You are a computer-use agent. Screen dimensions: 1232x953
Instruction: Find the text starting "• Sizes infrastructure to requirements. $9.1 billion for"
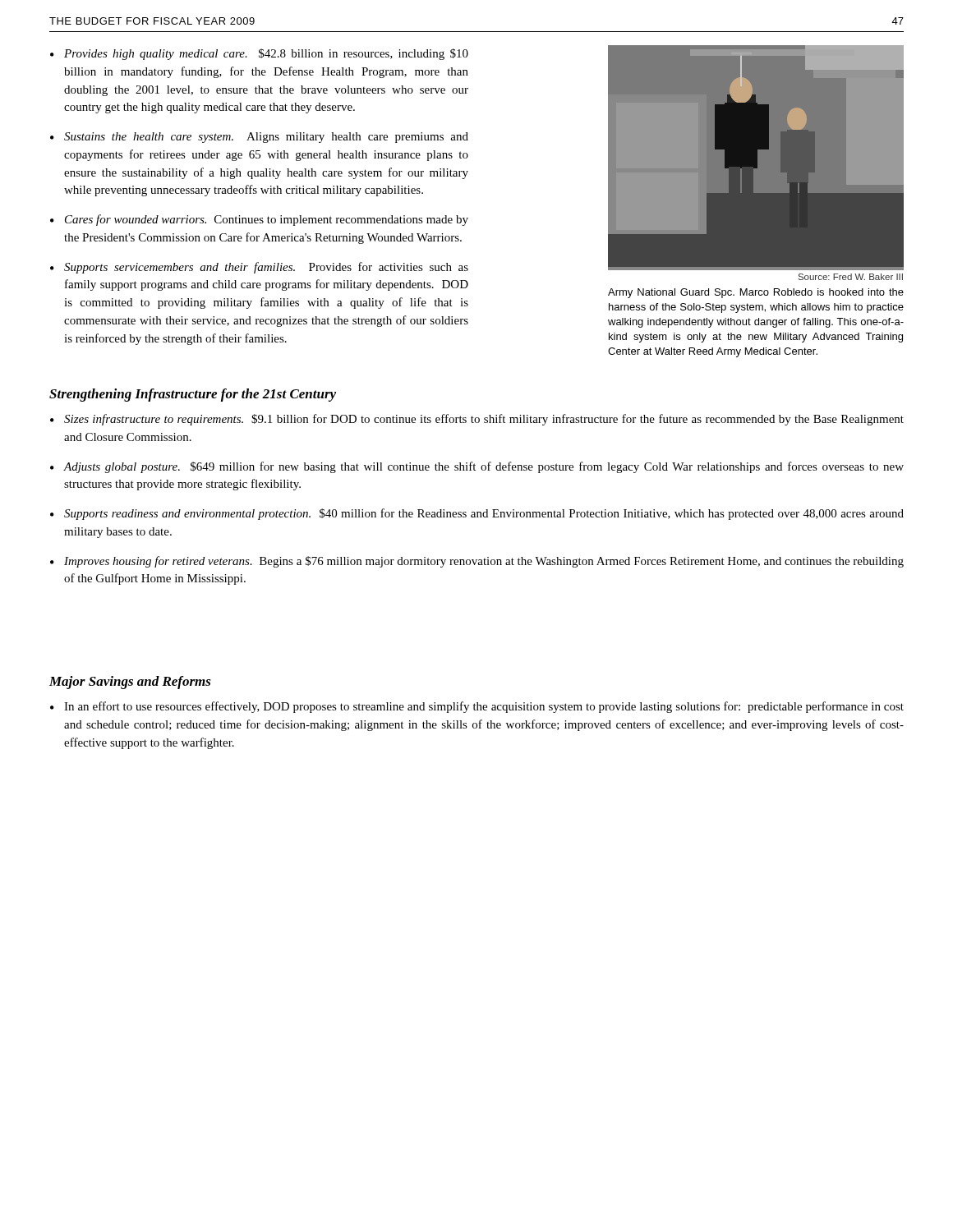pyautogui.click(x=476, y=428)
